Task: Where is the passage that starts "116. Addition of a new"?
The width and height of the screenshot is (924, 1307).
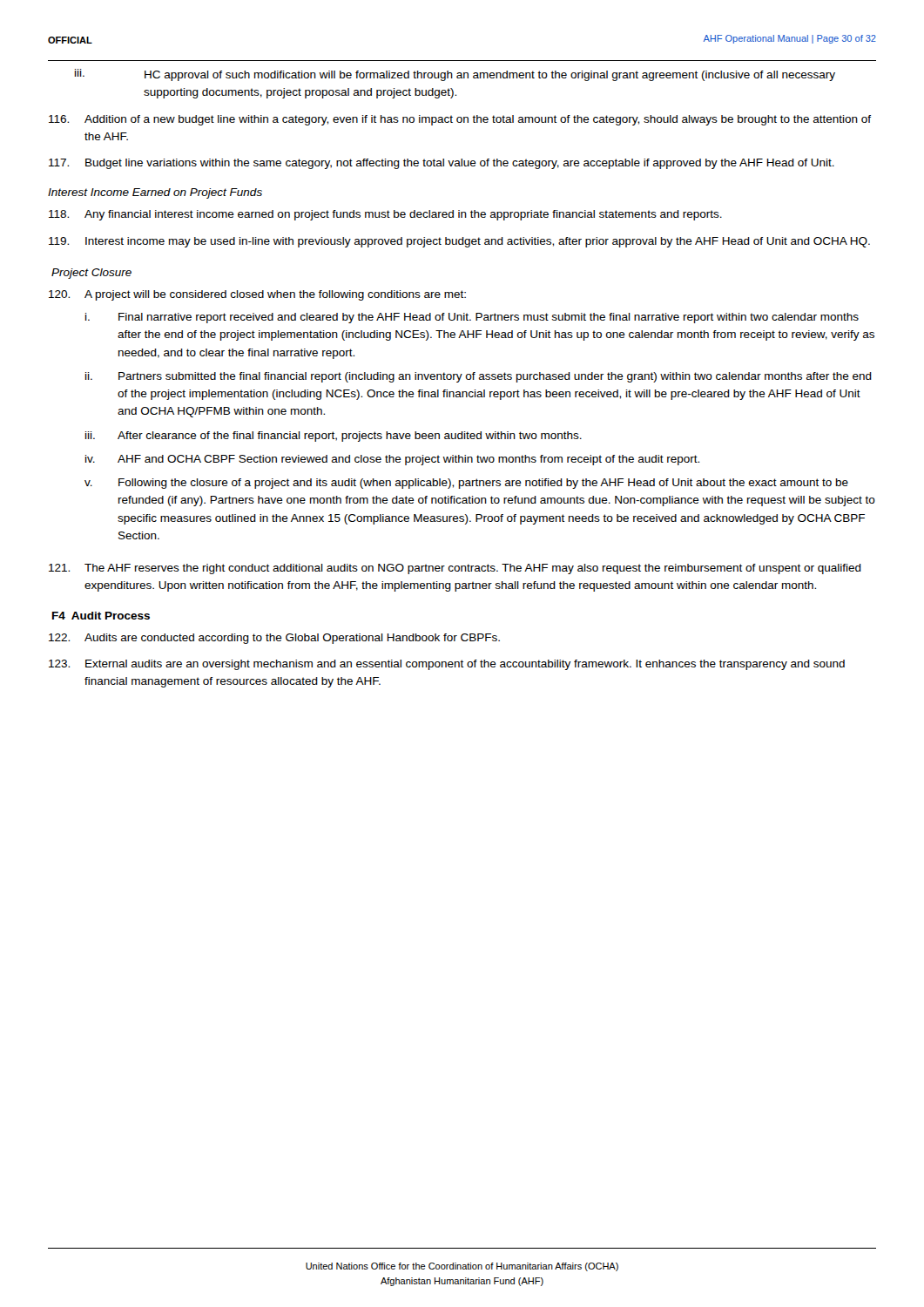Action: tap(462, 128)
